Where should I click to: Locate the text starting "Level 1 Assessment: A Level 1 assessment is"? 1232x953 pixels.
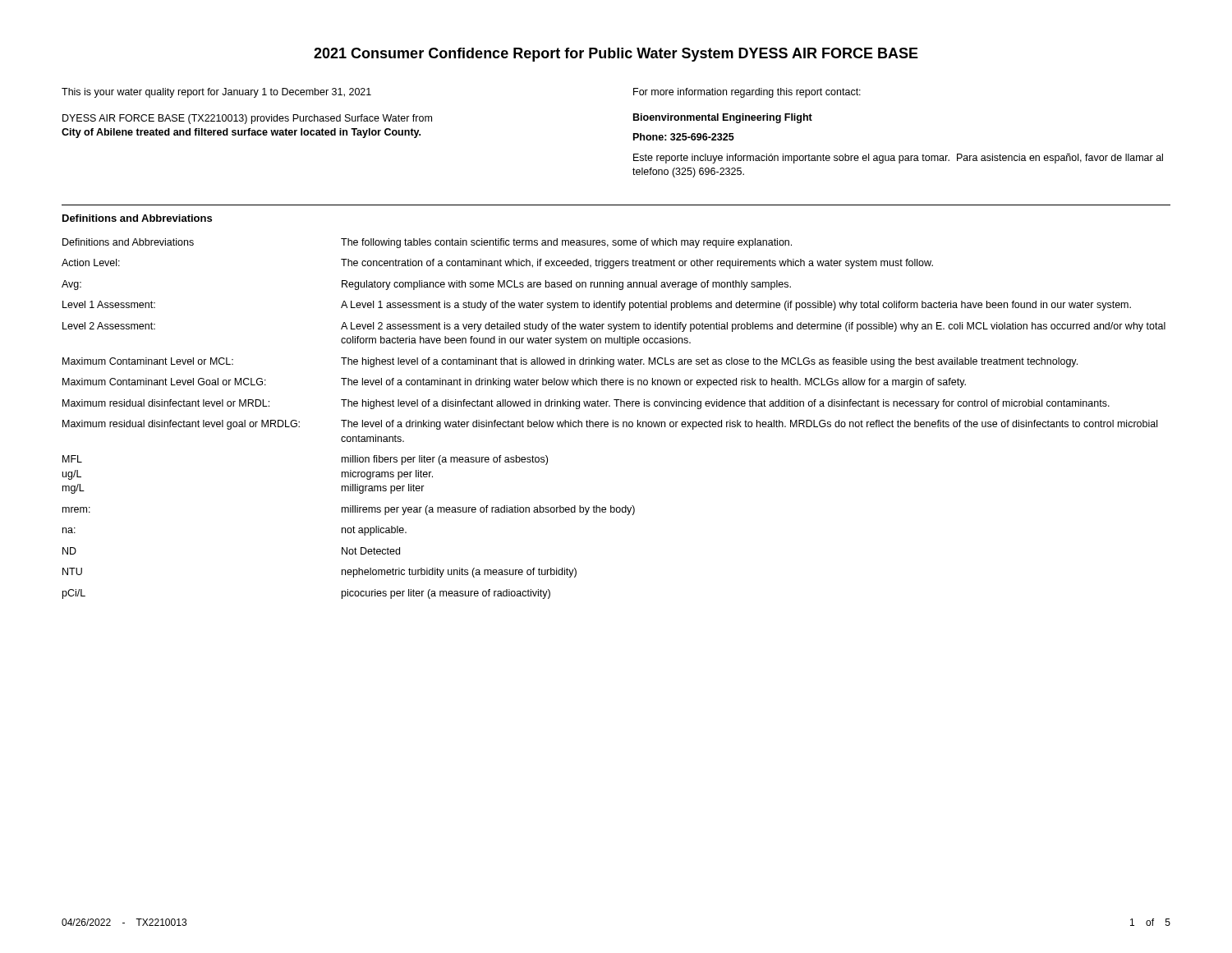(x=616, y=305)
